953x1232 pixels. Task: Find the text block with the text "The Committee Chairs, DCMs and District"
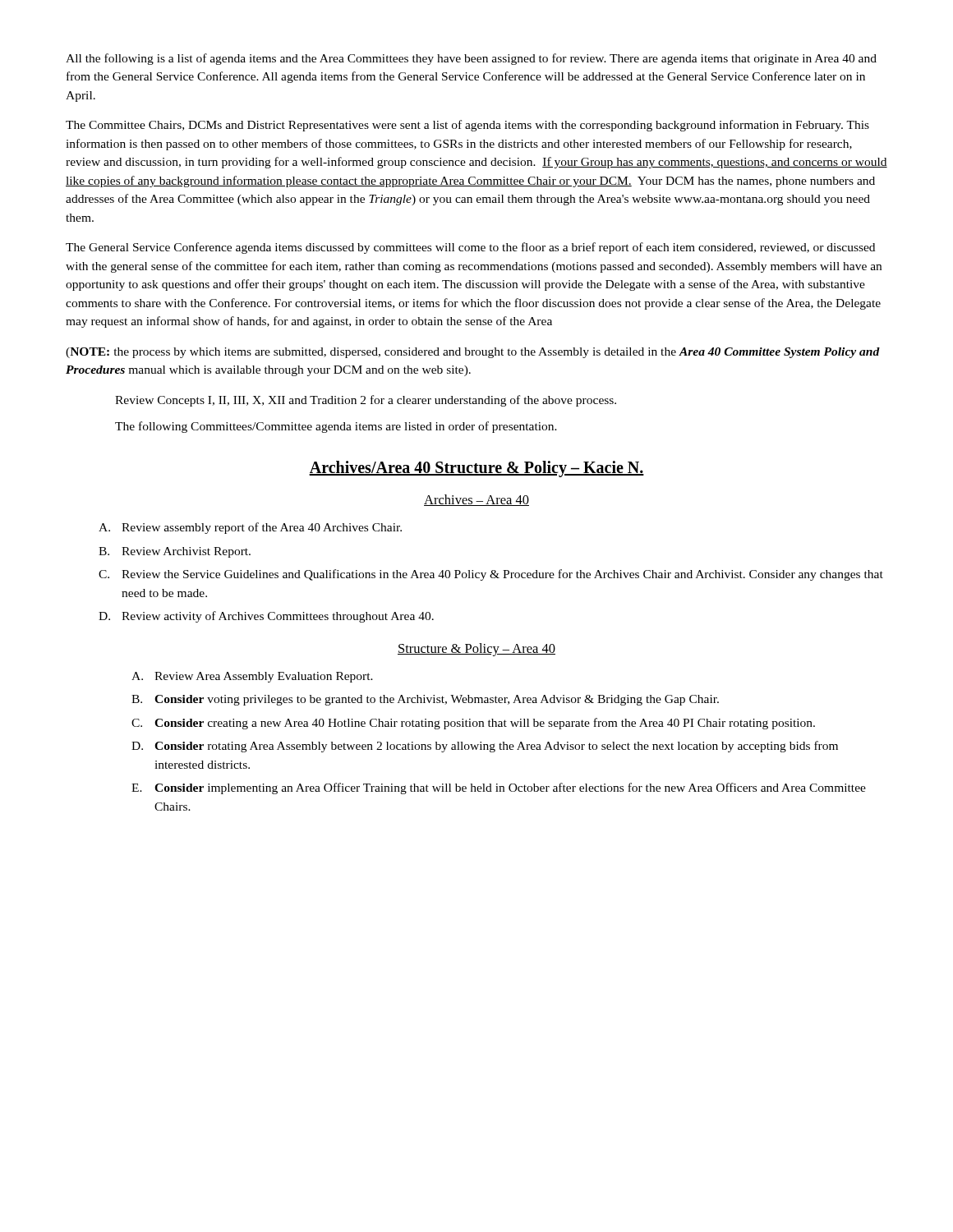tap(476, 171)
